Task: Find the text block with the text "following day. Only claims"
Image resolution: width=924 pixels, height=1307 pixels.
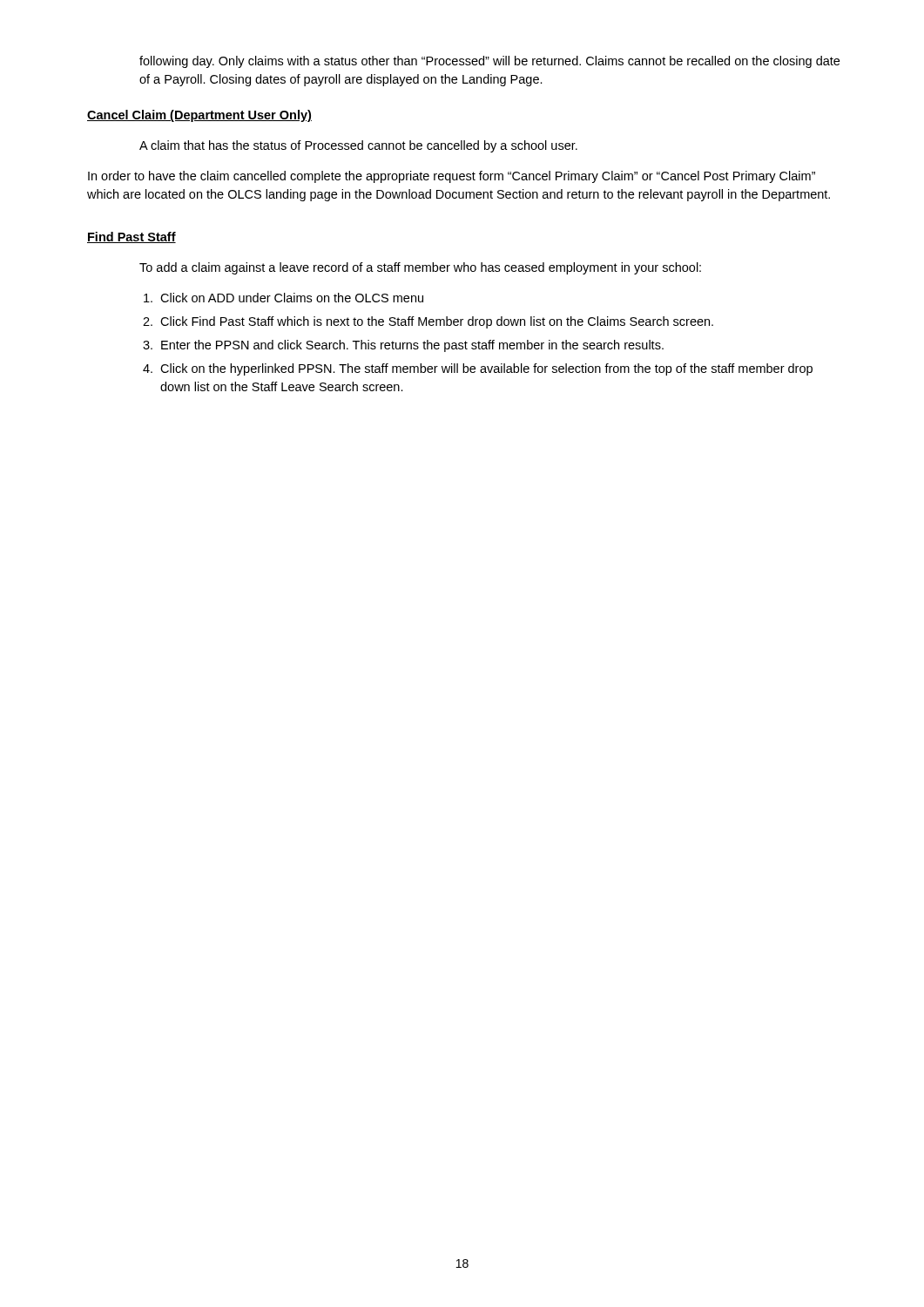Action: coord(492,71)
